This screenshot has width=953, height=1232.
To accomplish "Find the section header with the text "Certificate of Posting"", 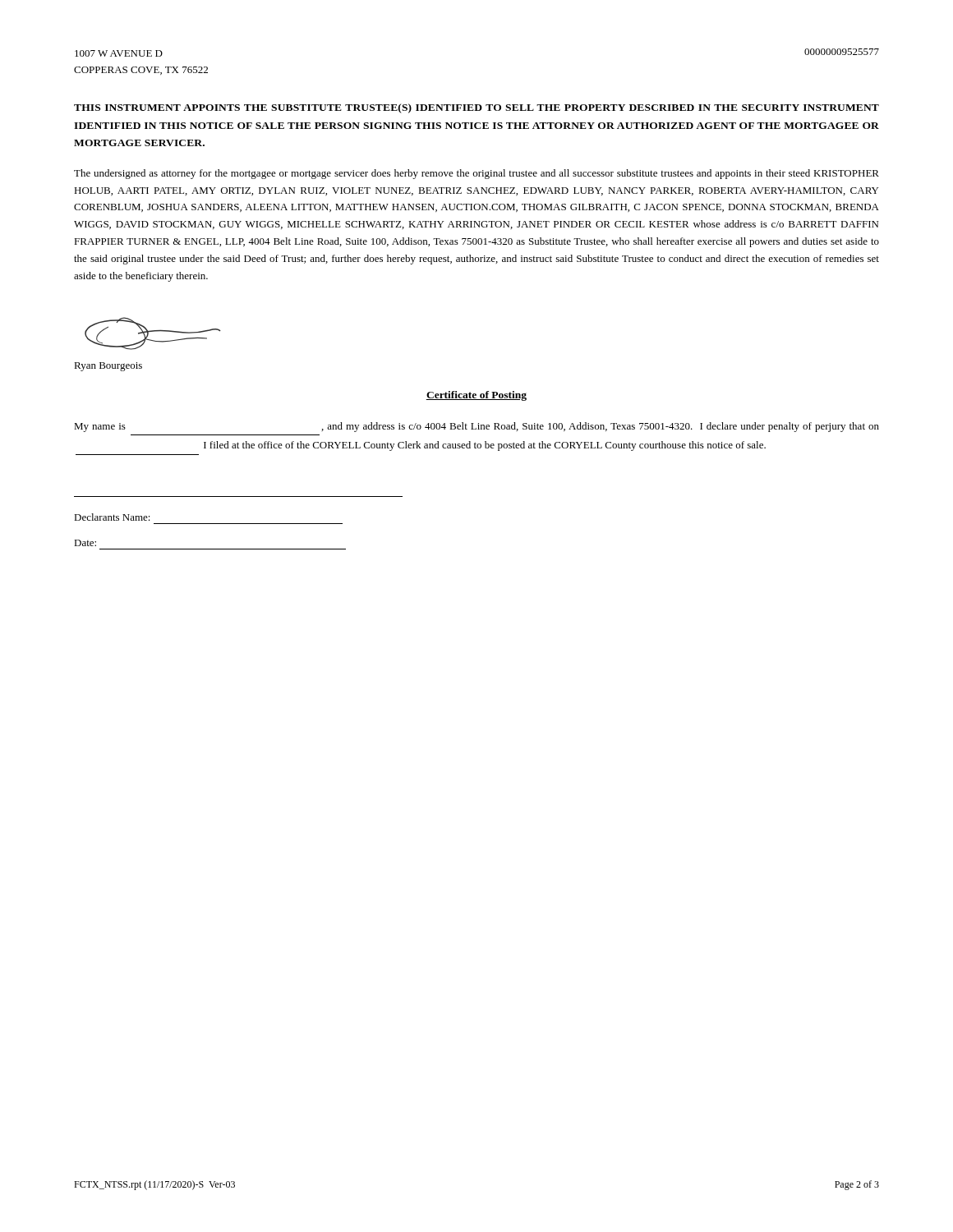I will point(476,395).
